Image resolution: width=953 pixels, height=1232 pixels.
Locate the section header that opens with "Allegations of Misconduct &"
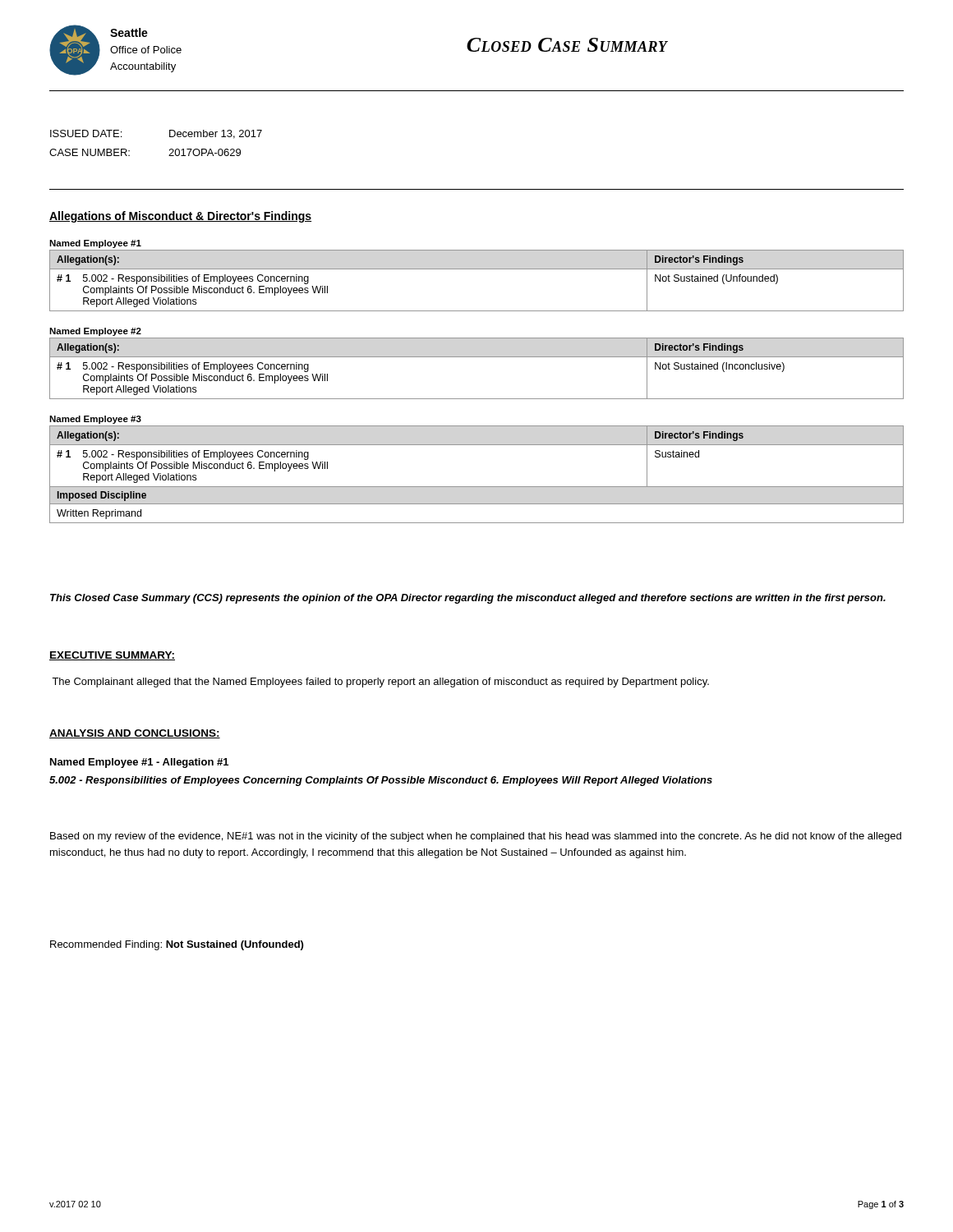(x=180, y=216)
